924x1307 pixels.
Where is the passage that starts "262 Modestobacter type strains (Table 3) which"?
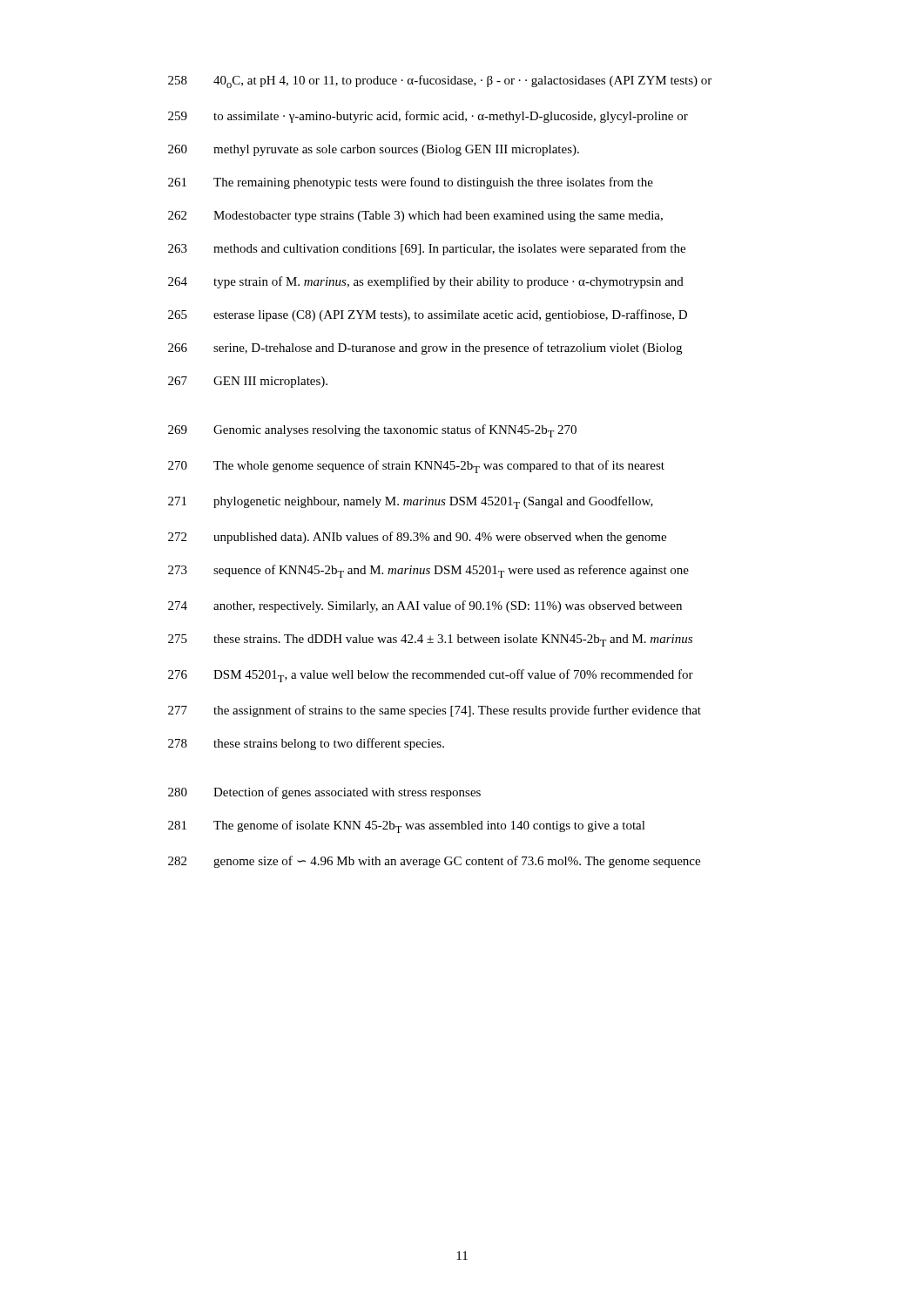471,215
